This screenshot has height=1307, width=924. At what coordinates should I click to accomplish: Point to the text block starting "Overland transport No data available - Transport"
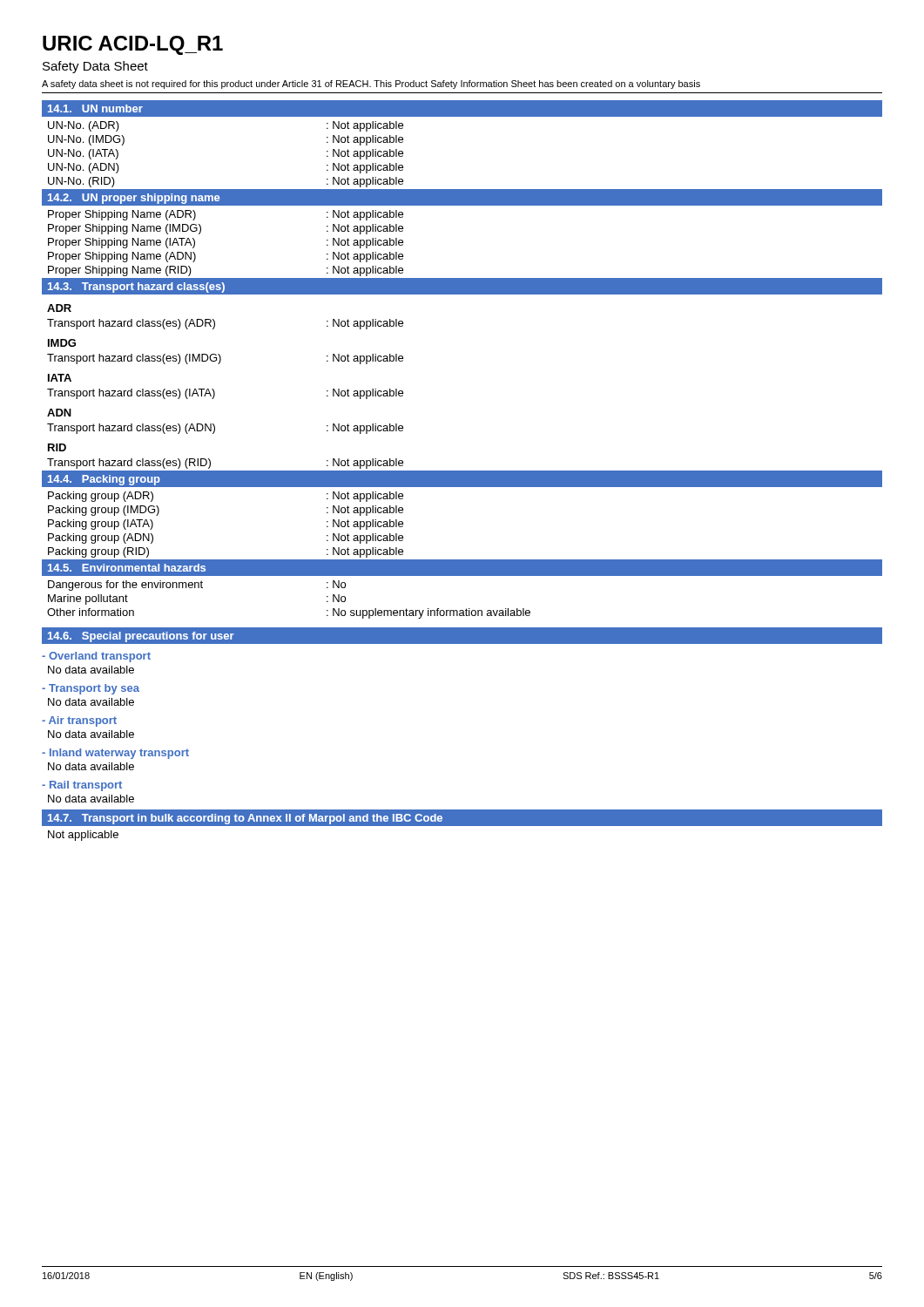(x=96, y=657)
